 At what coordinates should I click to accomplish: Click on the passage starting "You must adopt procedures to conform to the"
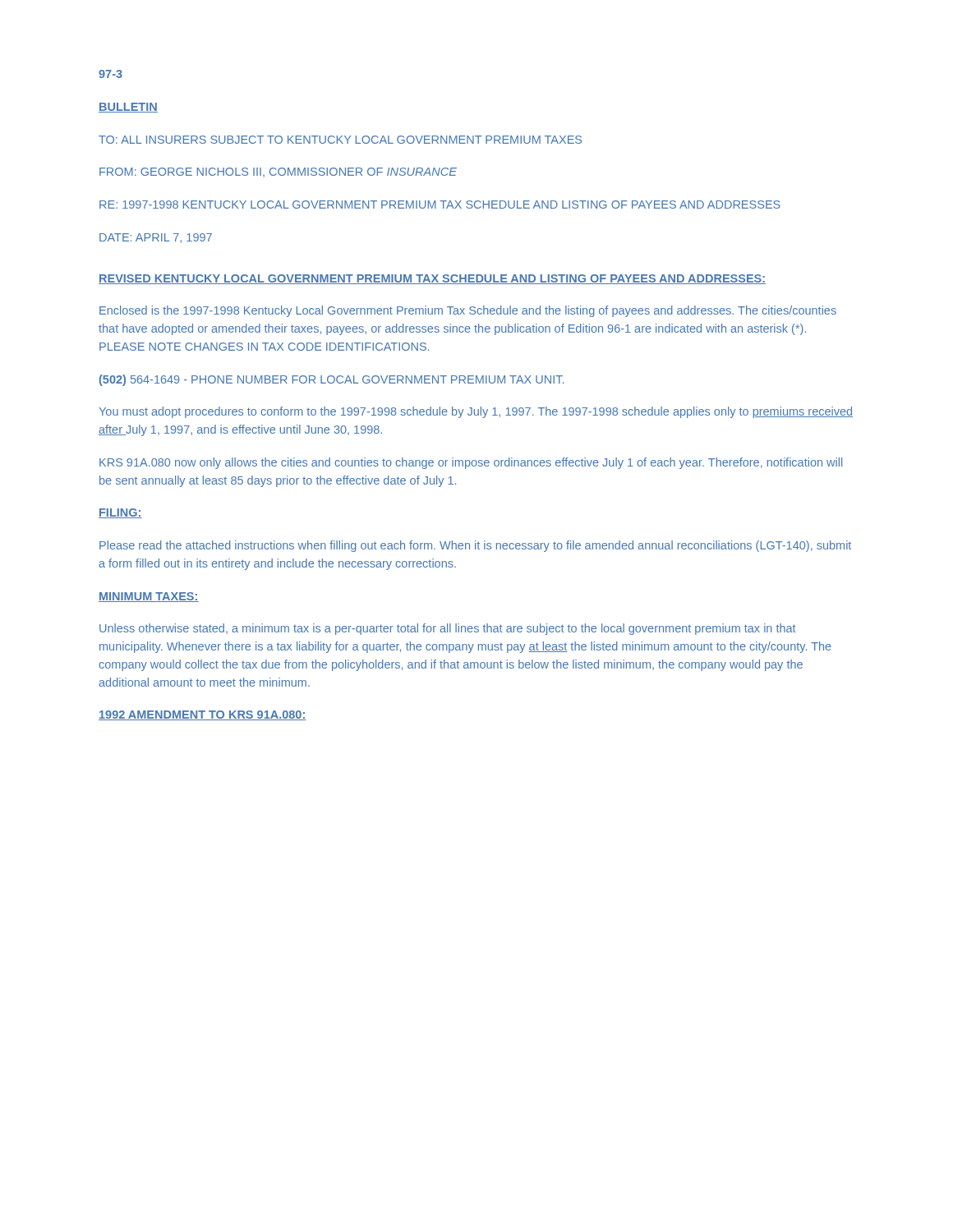coord(476,421)
